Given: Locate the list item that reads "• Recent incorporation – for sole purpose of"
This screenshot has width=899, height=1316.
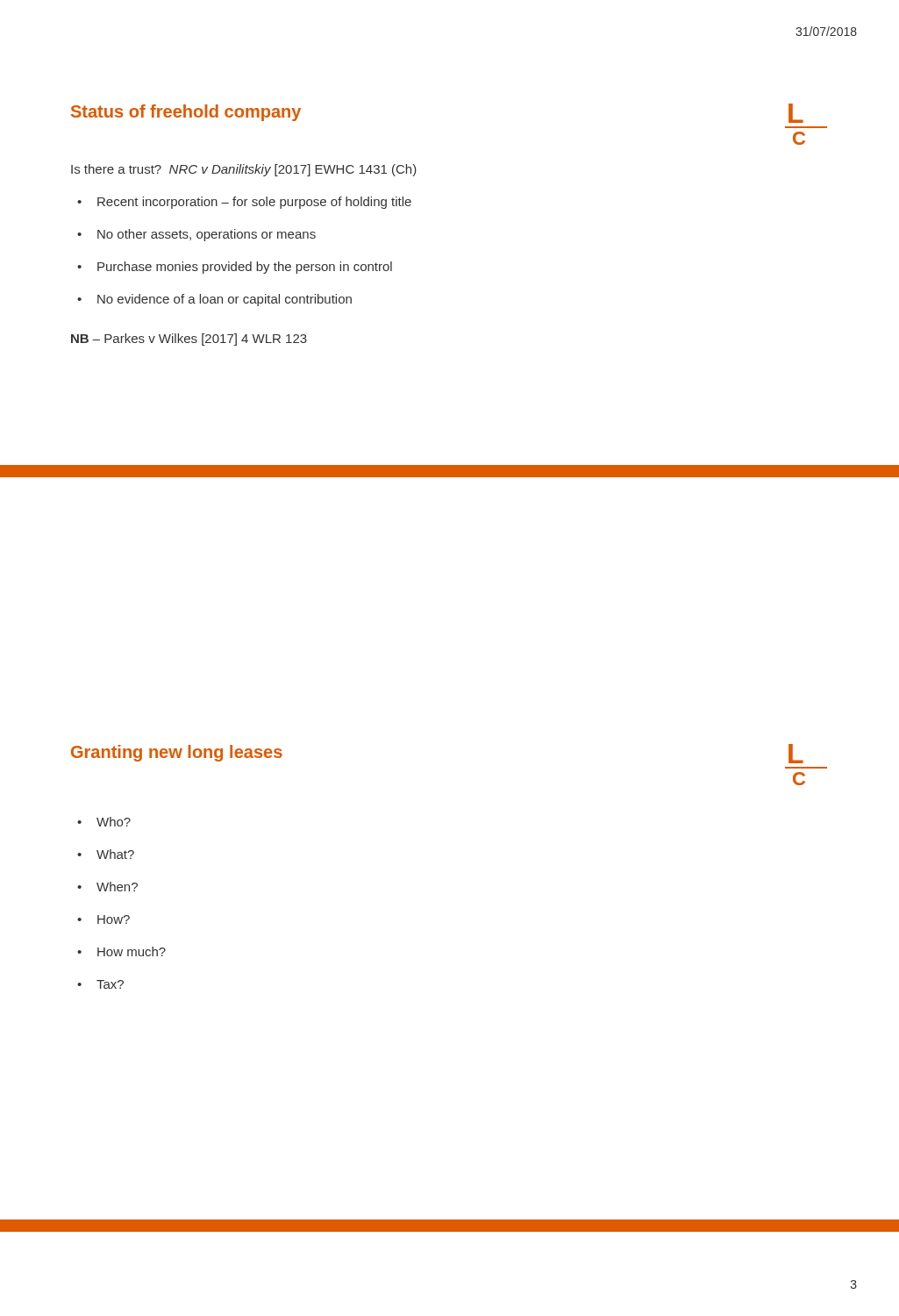Looking at the screenshot, I should 244,201.
